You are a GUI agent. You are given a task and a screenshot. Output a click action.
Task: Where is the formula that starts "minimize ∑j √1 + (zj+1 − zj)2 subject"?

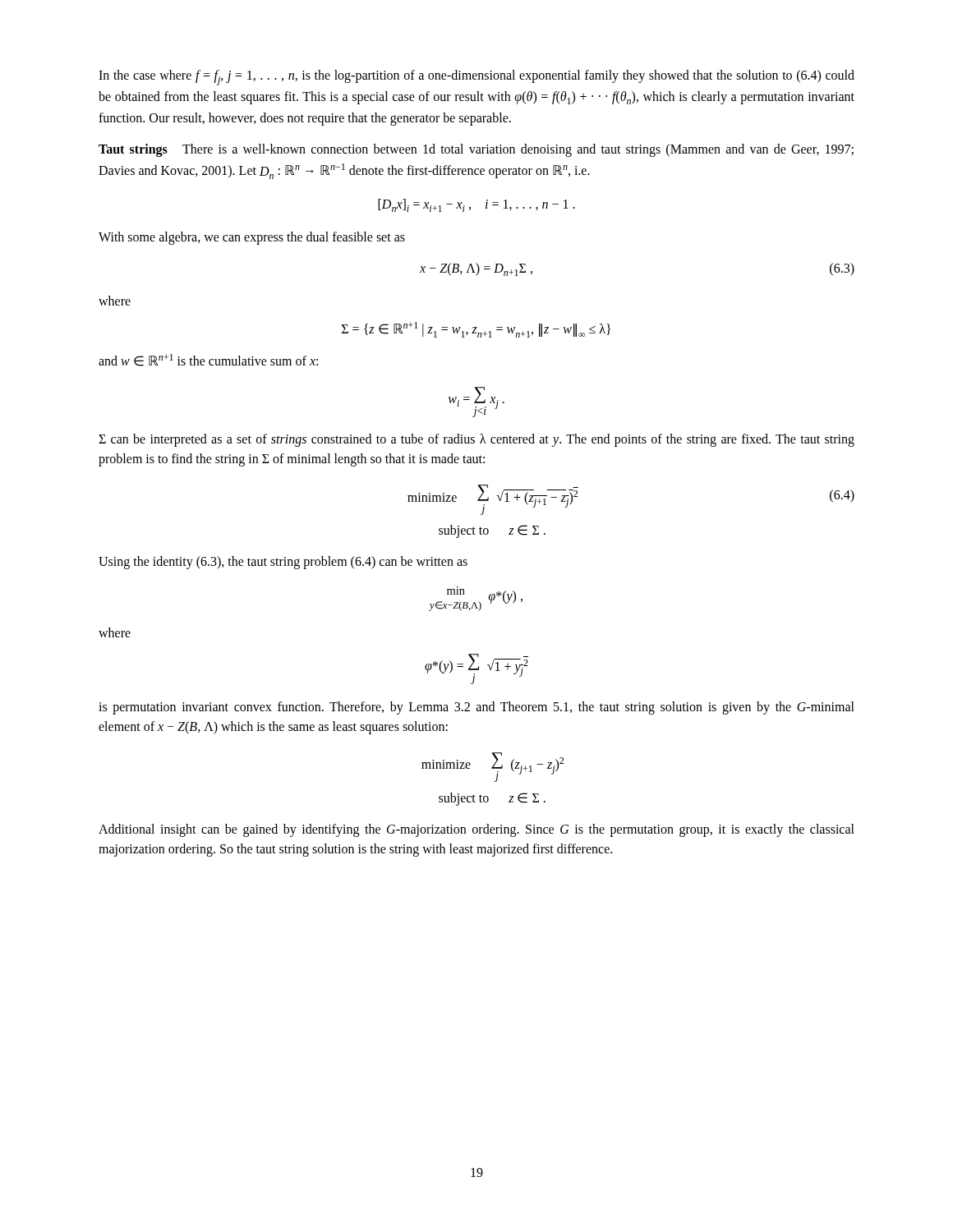pyautogui.click(x=476, y=511)
